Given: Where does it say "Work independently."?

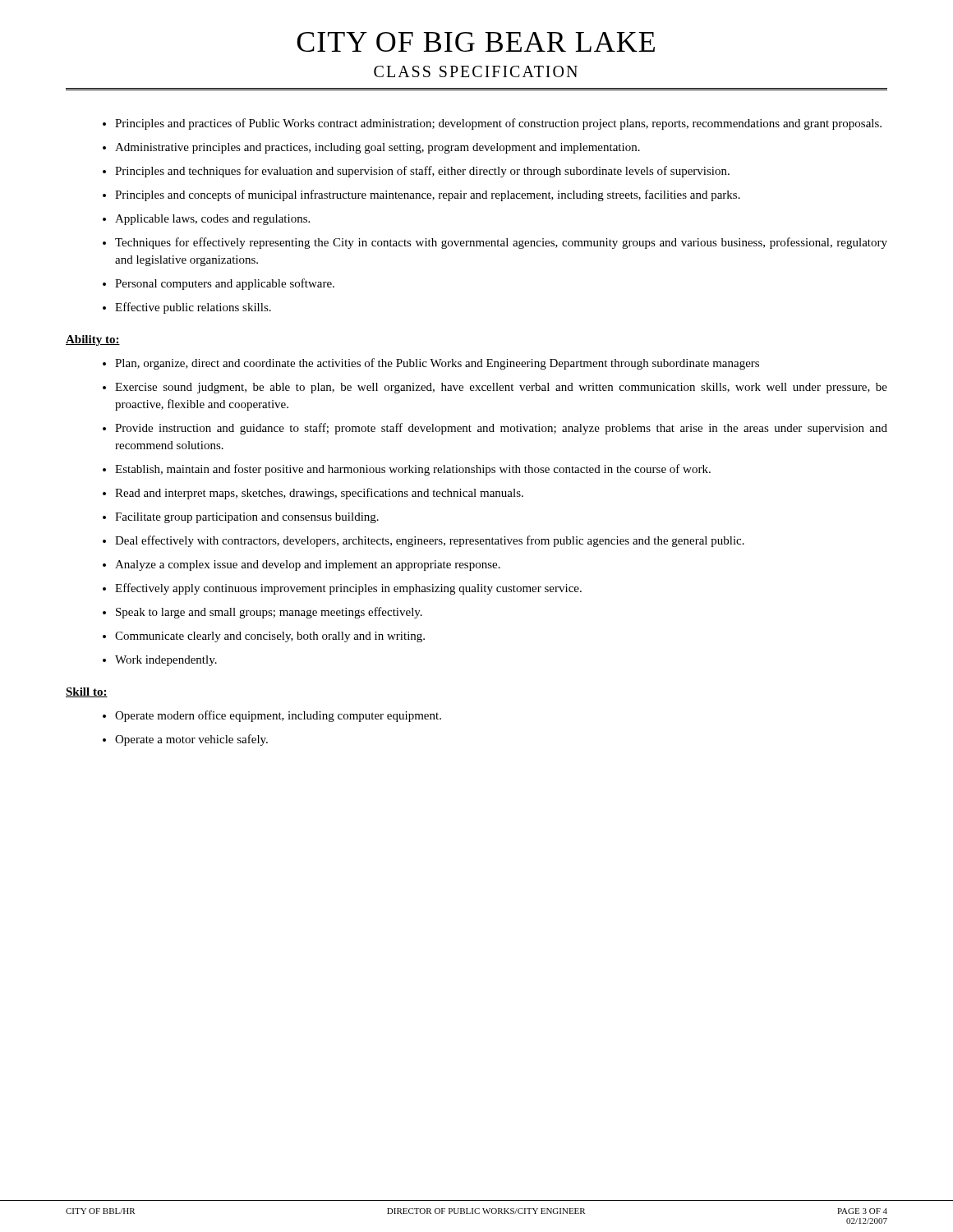Looking at the screenshot, I should 166,660.
